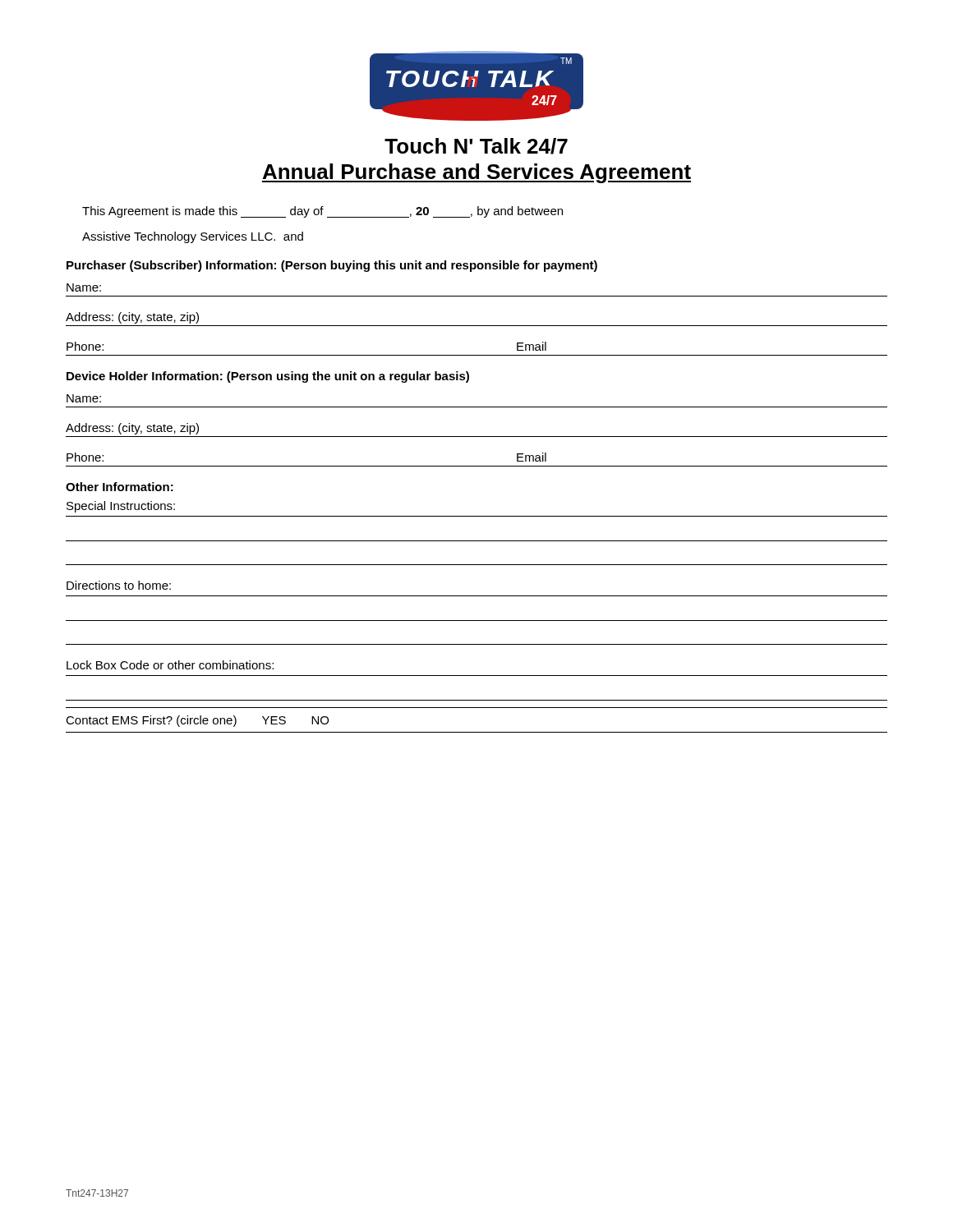
Task: Locate the text that reads "Assistive Technology Services LLC. and"
Action: point(193,236)
